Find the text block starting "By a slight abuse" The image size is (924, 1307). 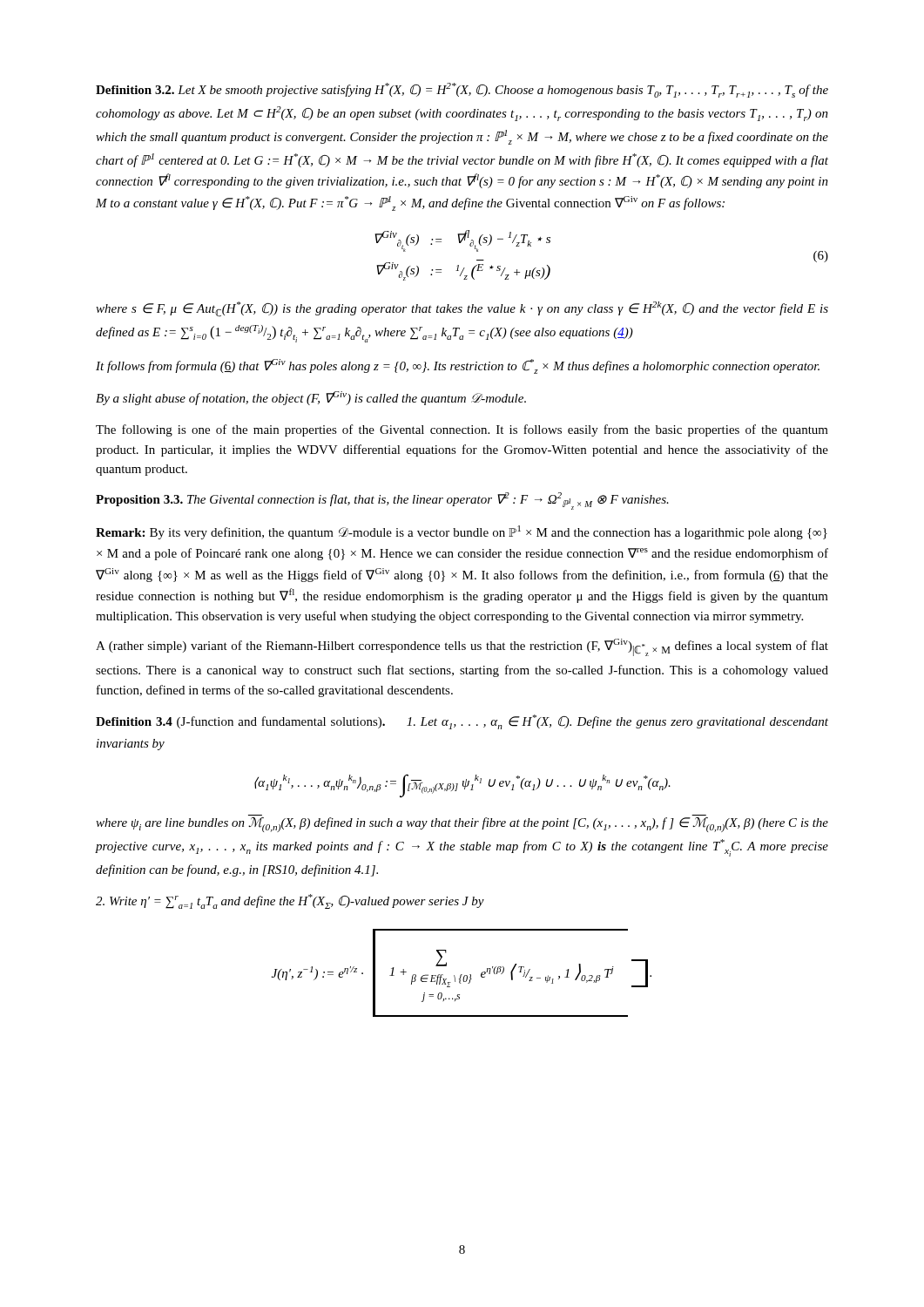311,397
